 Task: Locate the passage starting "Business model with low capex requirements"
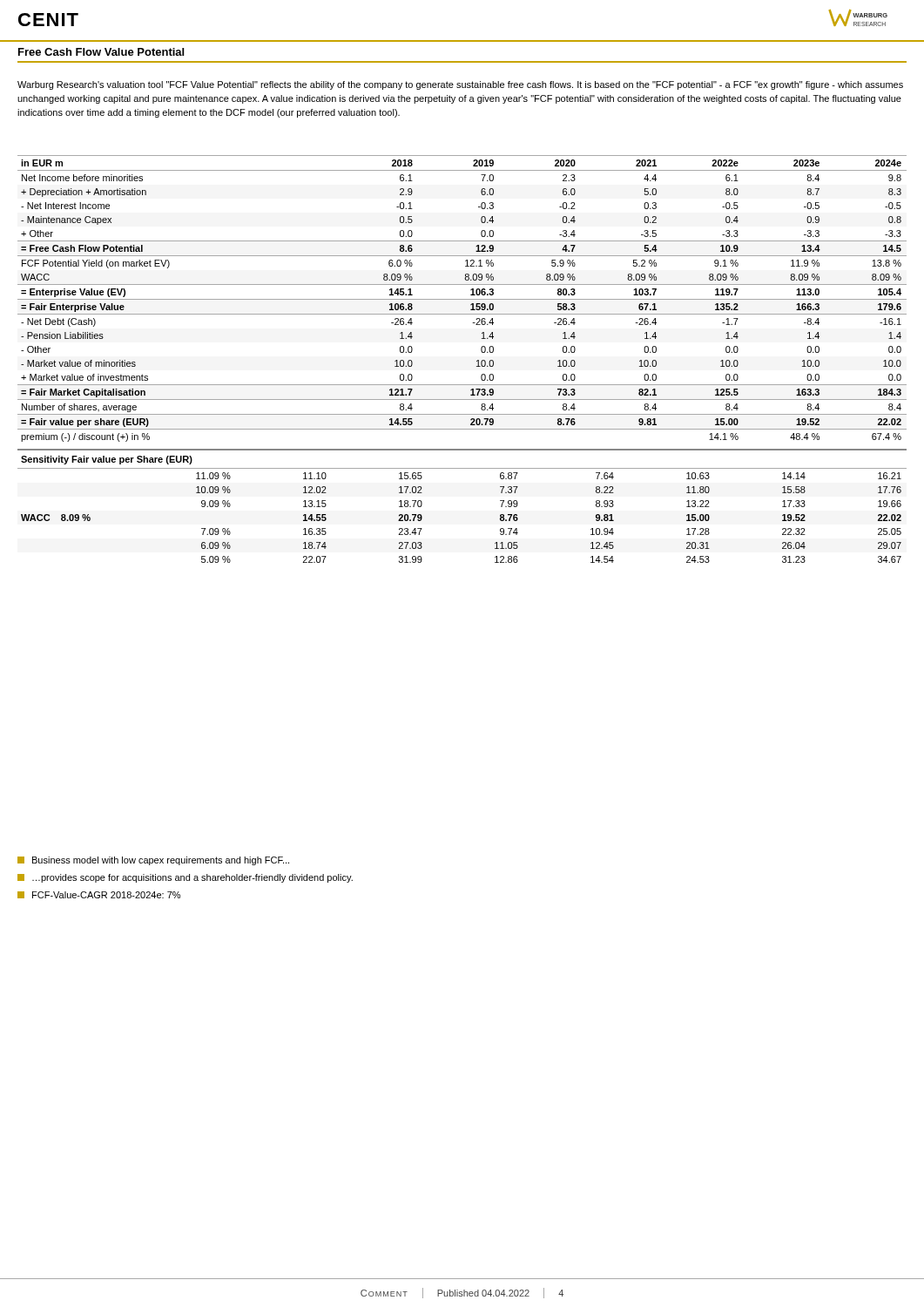click(154, 861)
